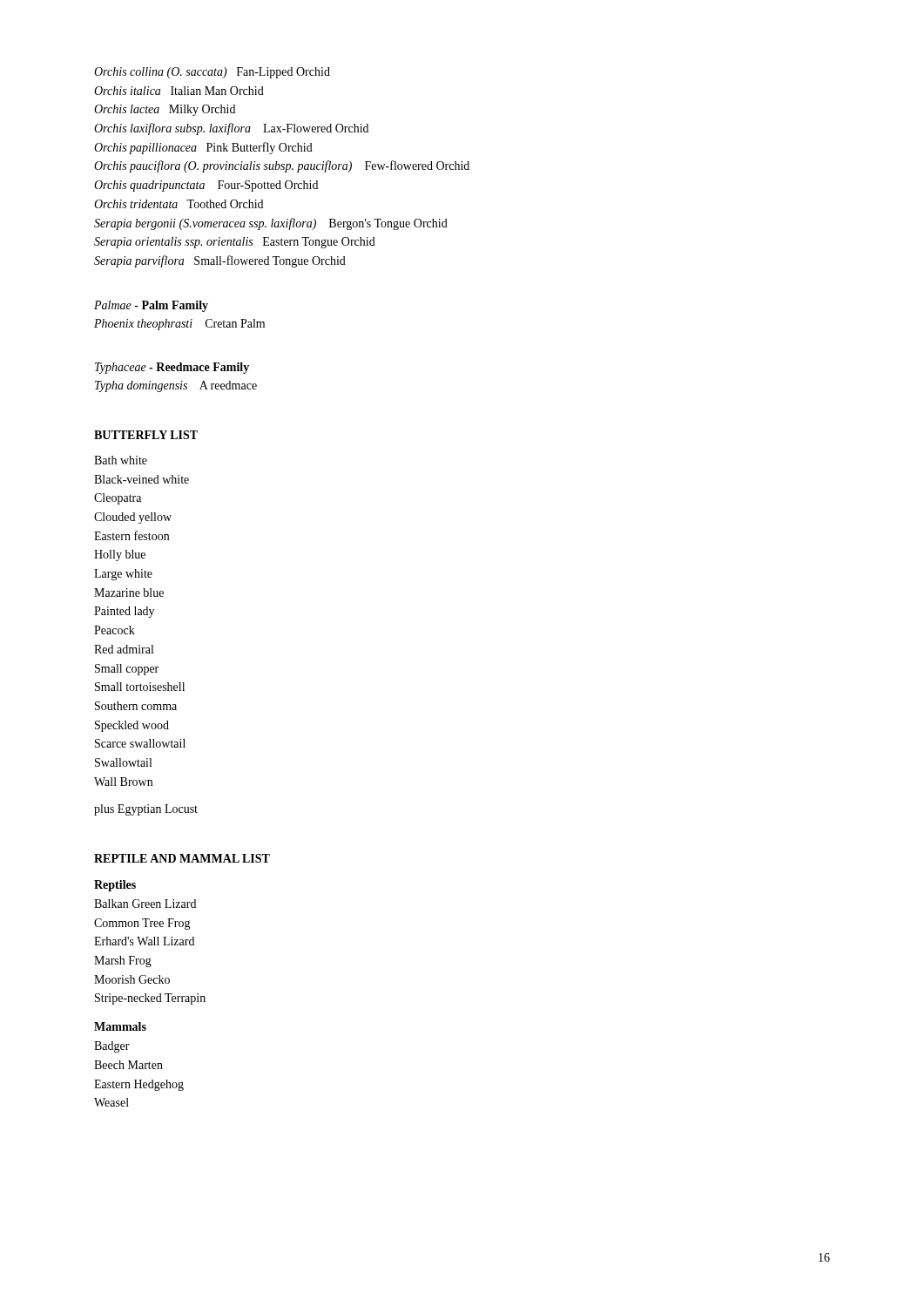Point to the block starting "Mazarine blue"
Viewport: 924px width, 1307px height.
129,593
